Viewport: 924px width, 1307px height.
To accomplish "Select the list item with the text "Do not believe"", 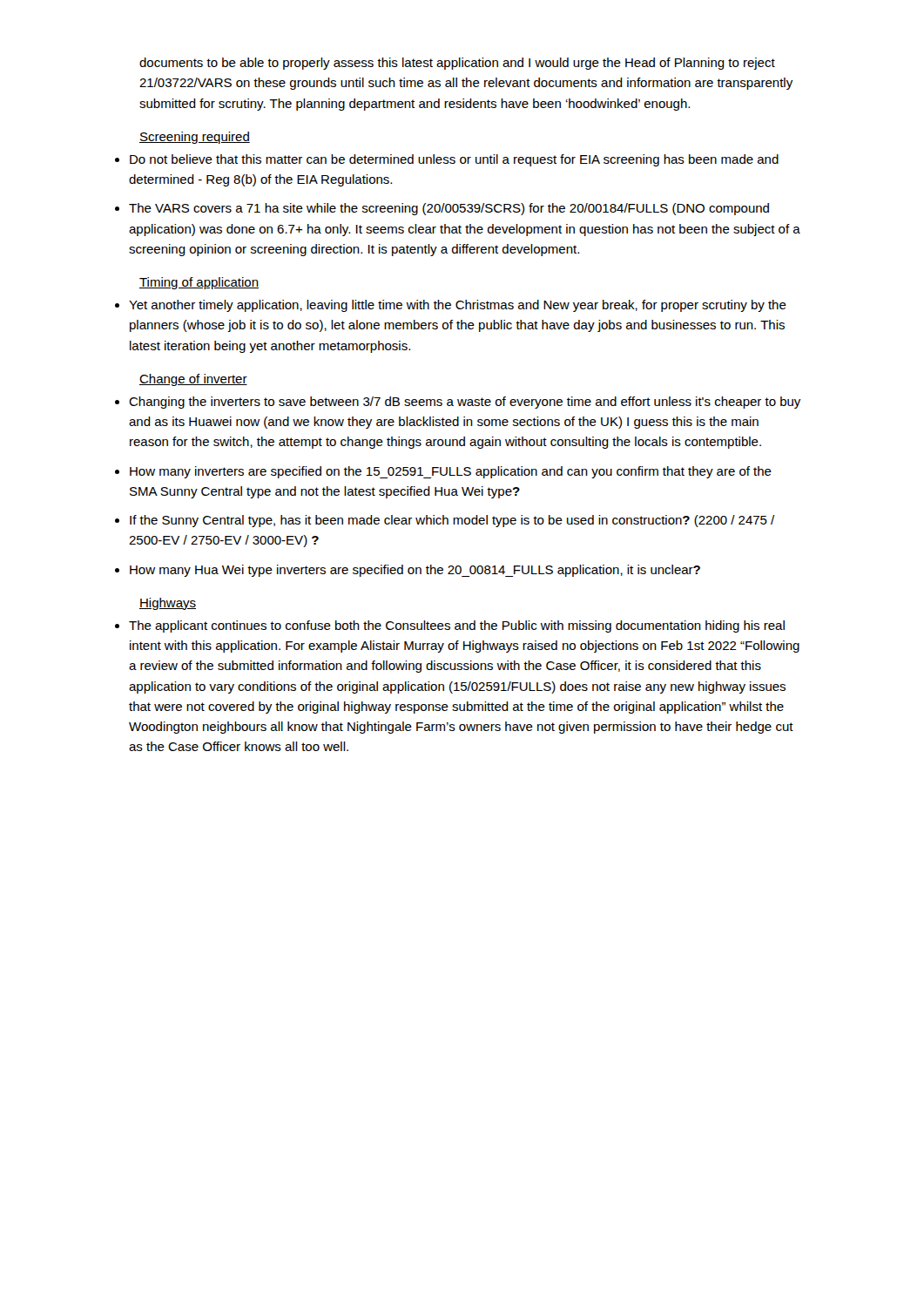I will pos(454,169).
